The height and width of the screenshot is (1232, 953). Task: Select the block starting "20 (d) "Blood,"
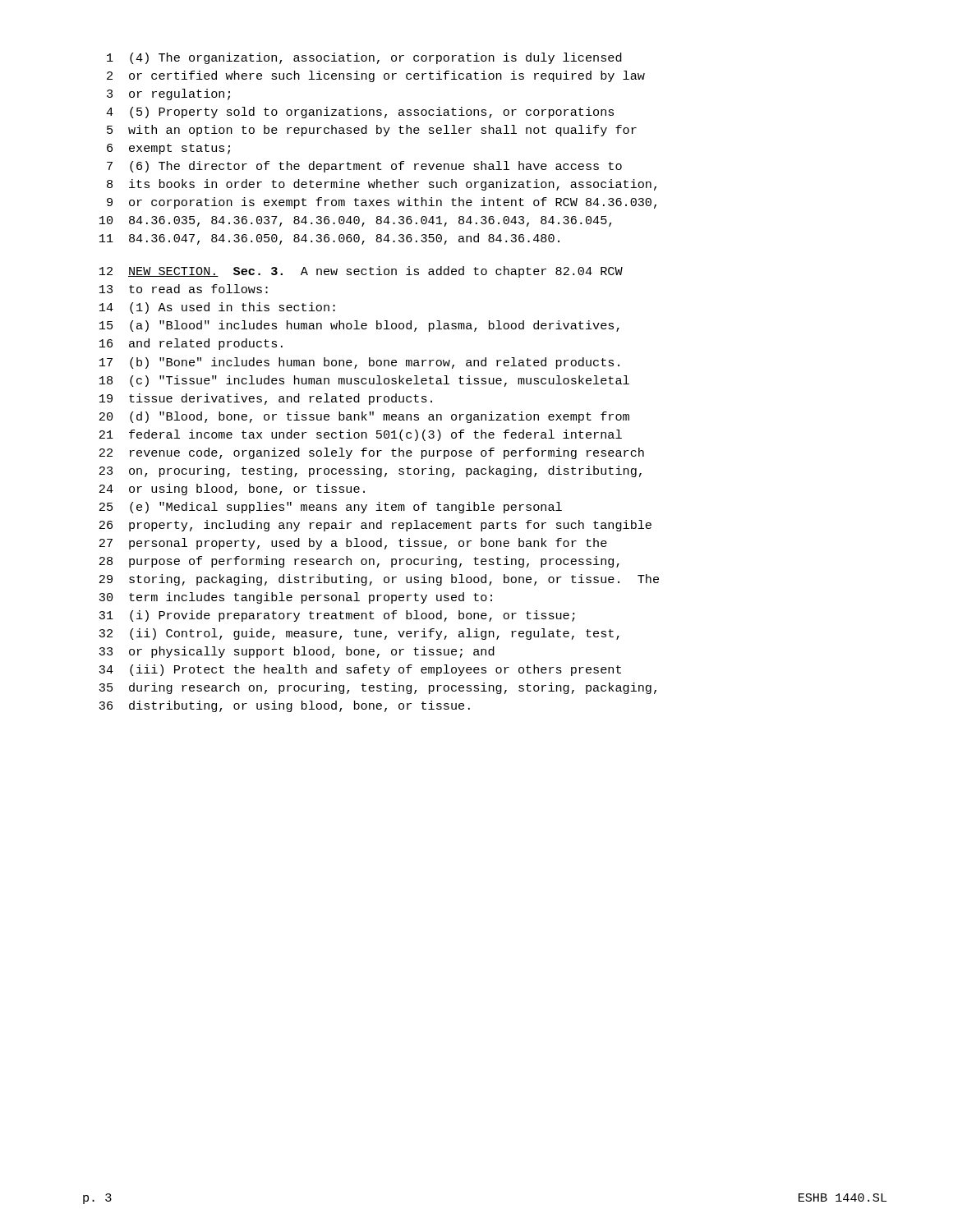(x=485, y=453)
